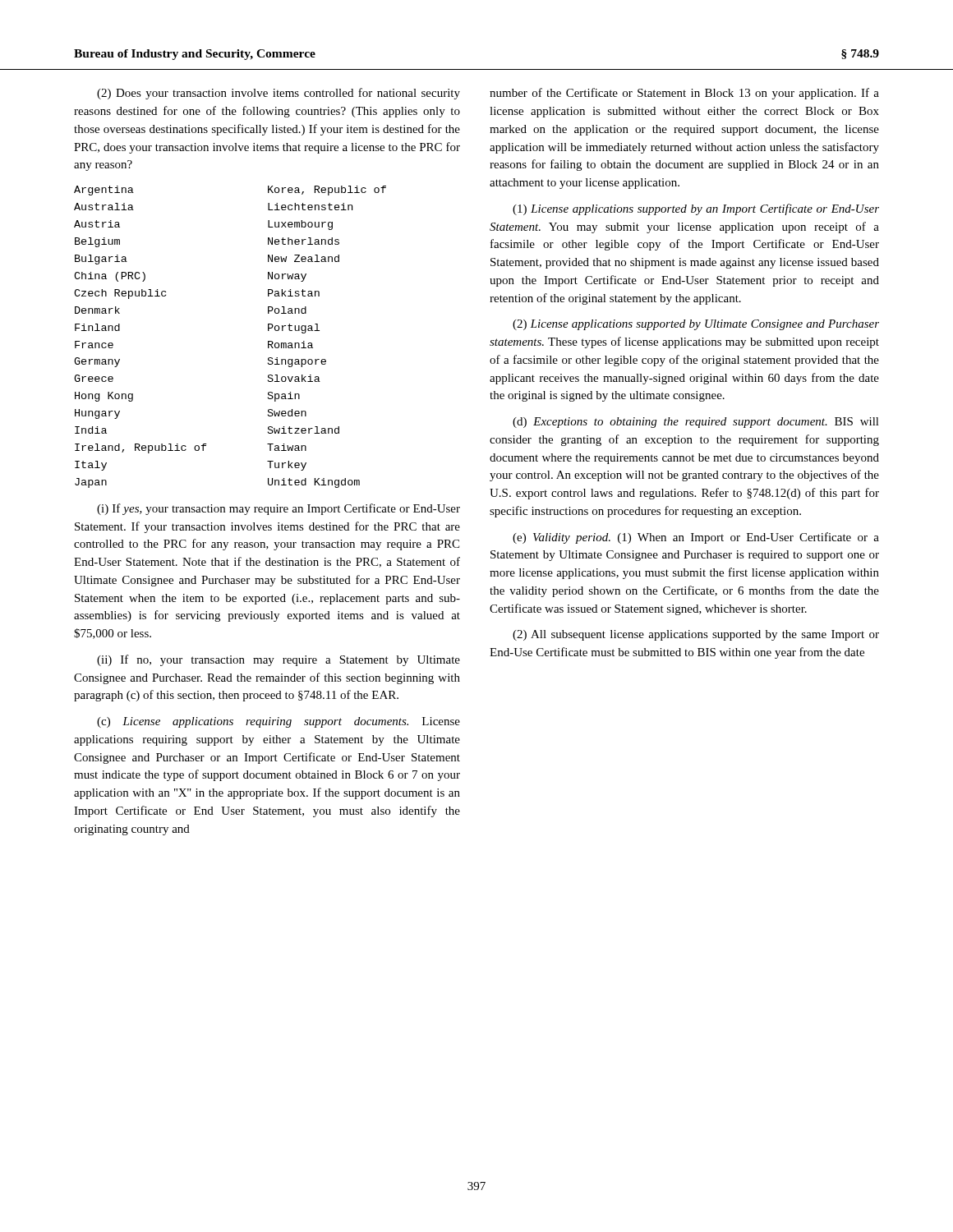Point to the block beginning "(2) All subsequent license applications supported by"

(684, 644)
